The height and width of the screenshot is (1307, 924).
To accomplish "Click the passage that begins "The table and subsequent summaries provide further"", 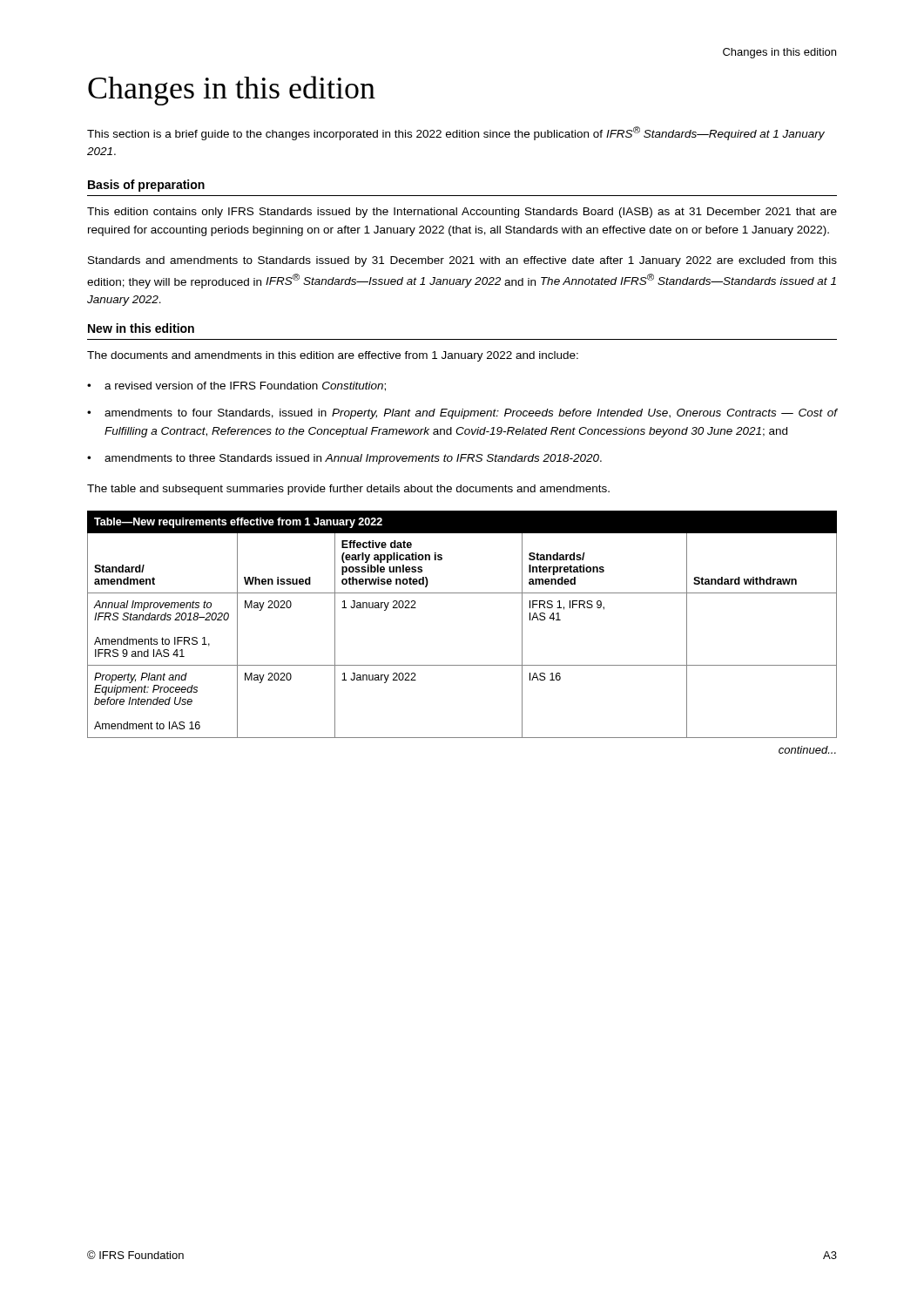I will tap(349, 488).
